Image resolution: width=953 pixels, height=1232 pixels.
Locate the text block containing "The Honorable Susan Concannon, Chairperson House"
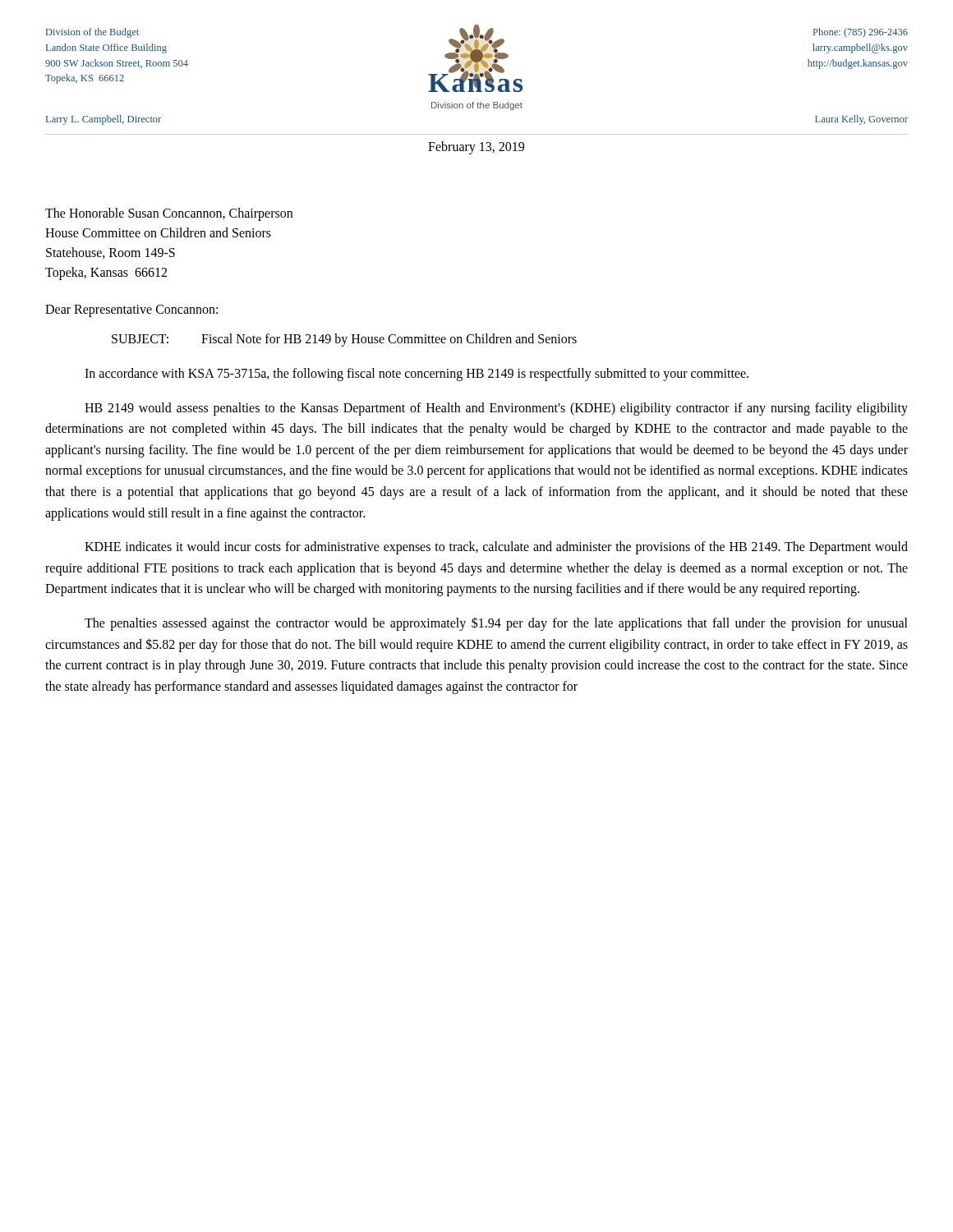point(169,243)
